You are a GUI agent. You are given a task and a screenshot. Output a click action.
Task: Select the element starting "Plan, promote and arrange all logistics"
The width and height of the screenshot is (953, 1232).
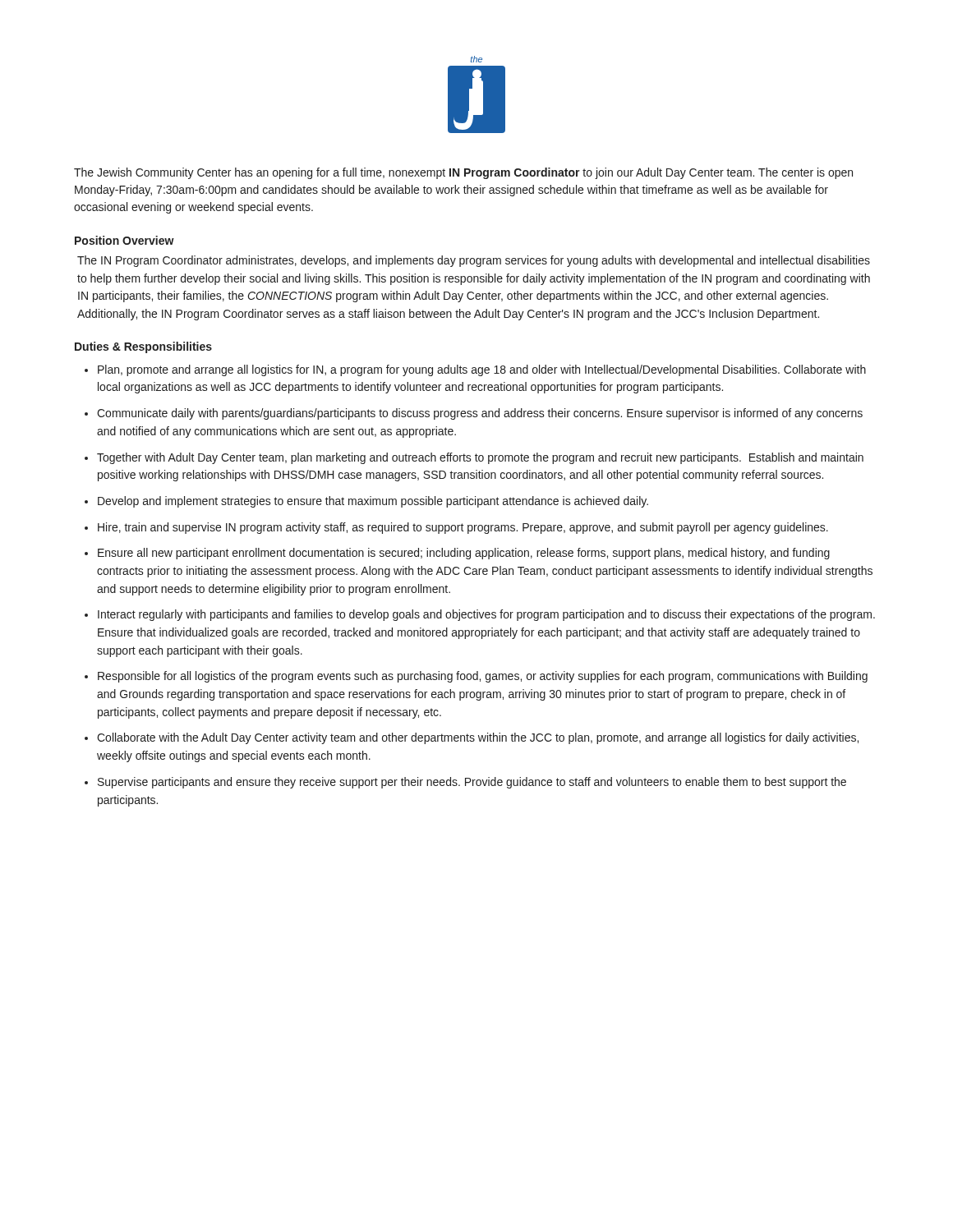[482, 378]
